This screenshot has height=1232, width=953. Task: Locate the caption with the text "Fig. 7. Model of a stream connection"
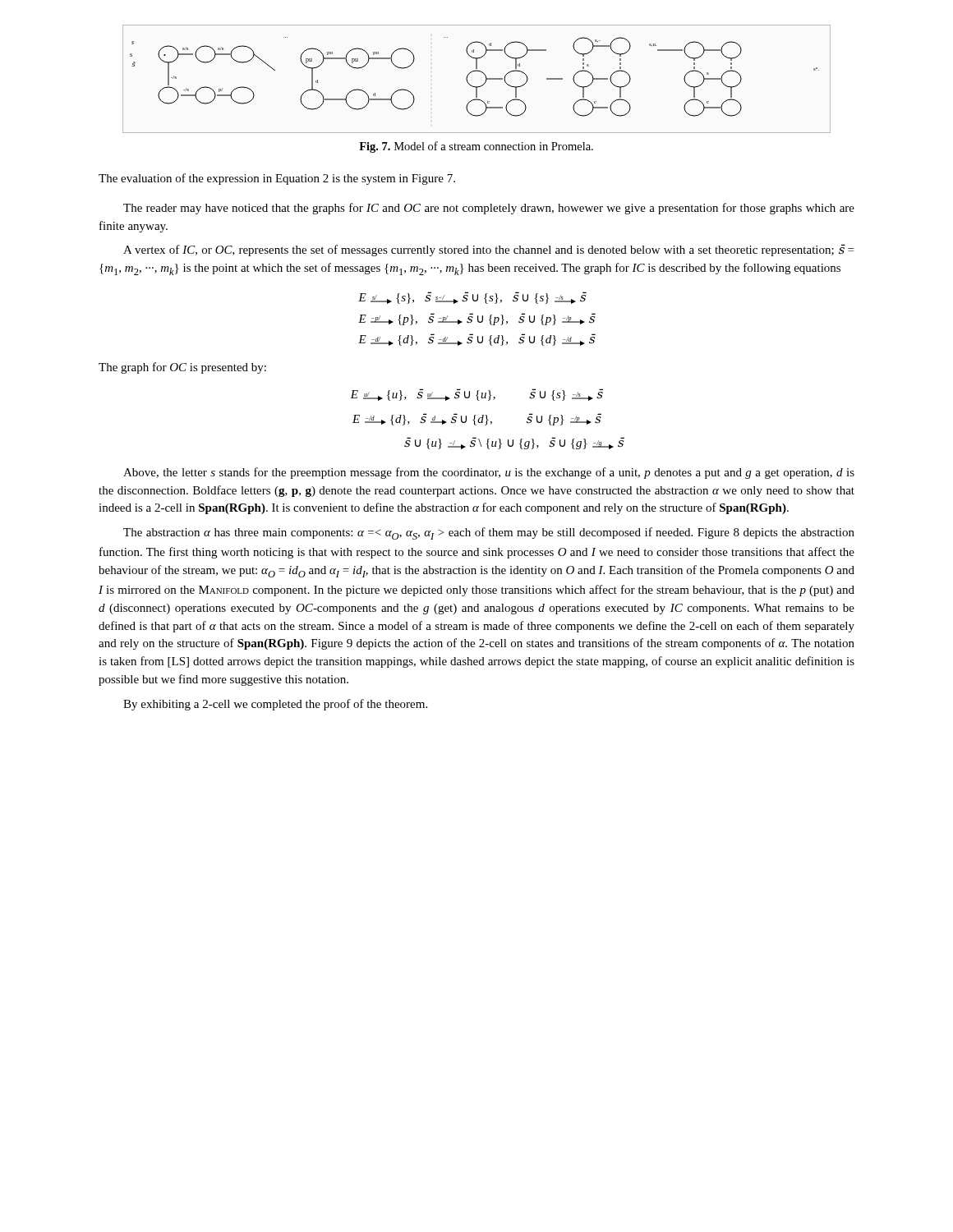(476, 146)
